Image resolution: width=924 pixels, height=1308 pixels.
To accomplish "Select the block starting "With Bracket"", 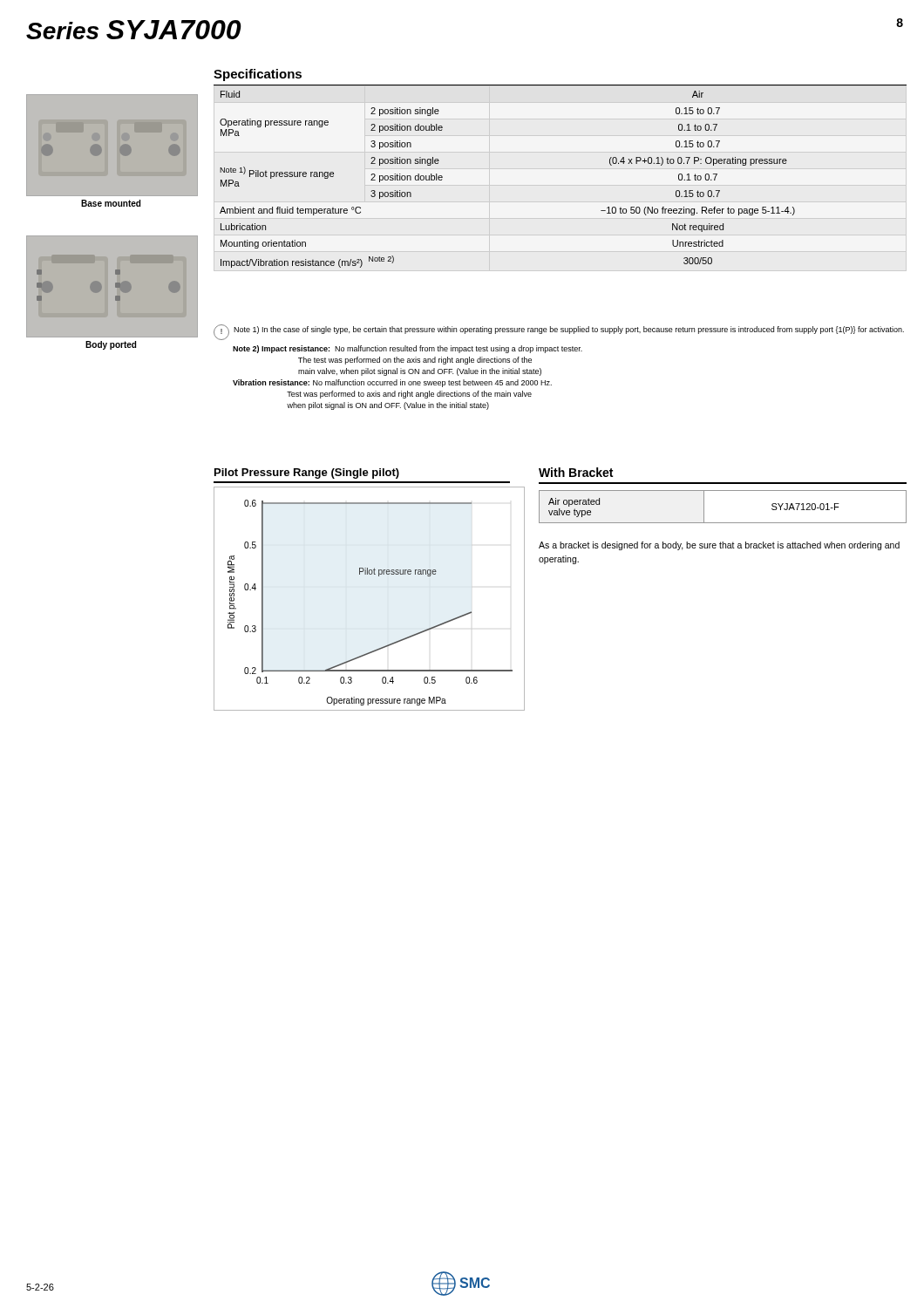I will pyautogui.click(x=723, y=475).
